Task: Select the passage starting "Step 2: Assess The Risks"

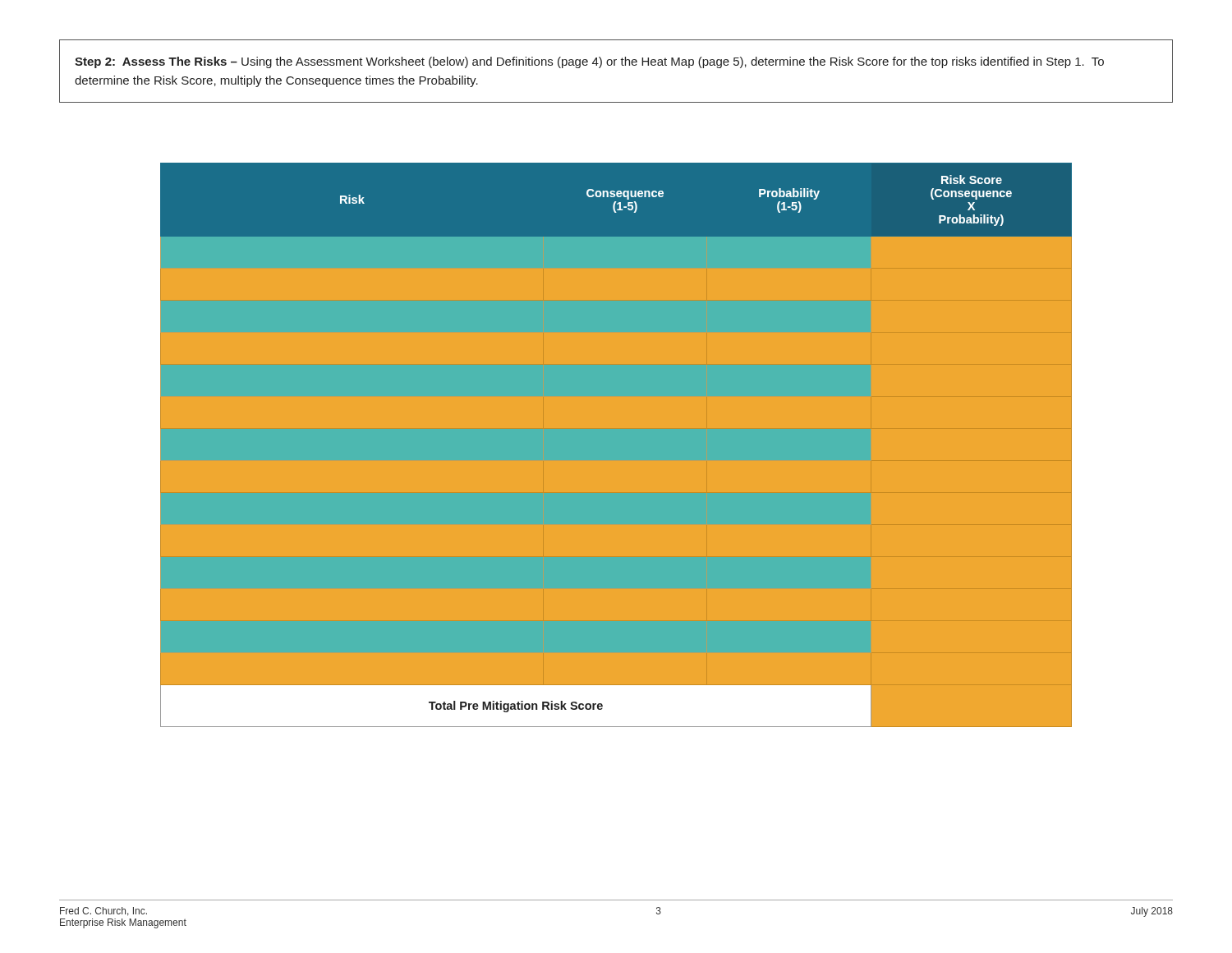Action: (x=590, y=71)
